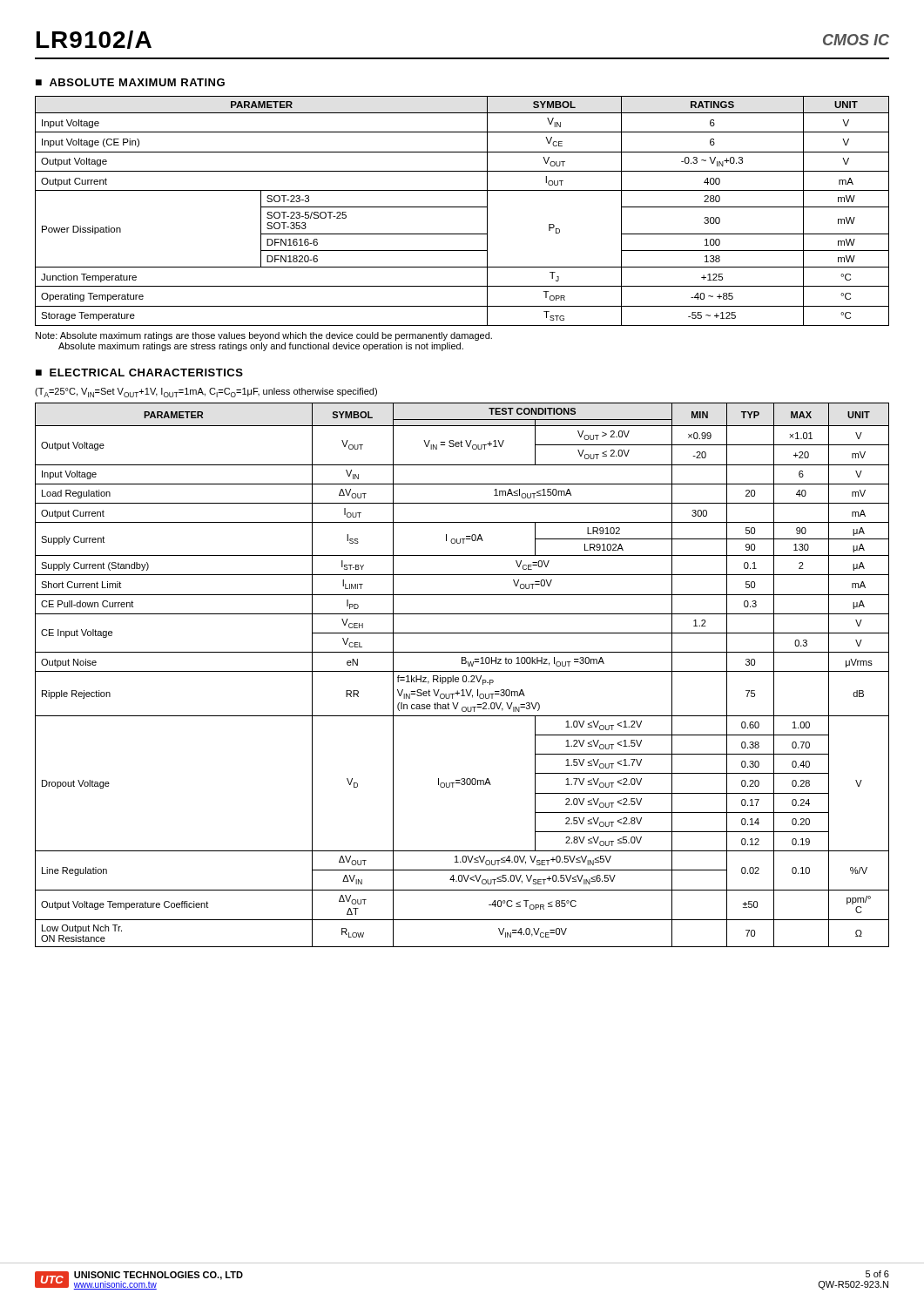Image resolution: width=924 pixels, height=1307 pixels.
Task: Click the passage that begins "Note: Absolute maximum ratings"
Action: tap(264, 341)
